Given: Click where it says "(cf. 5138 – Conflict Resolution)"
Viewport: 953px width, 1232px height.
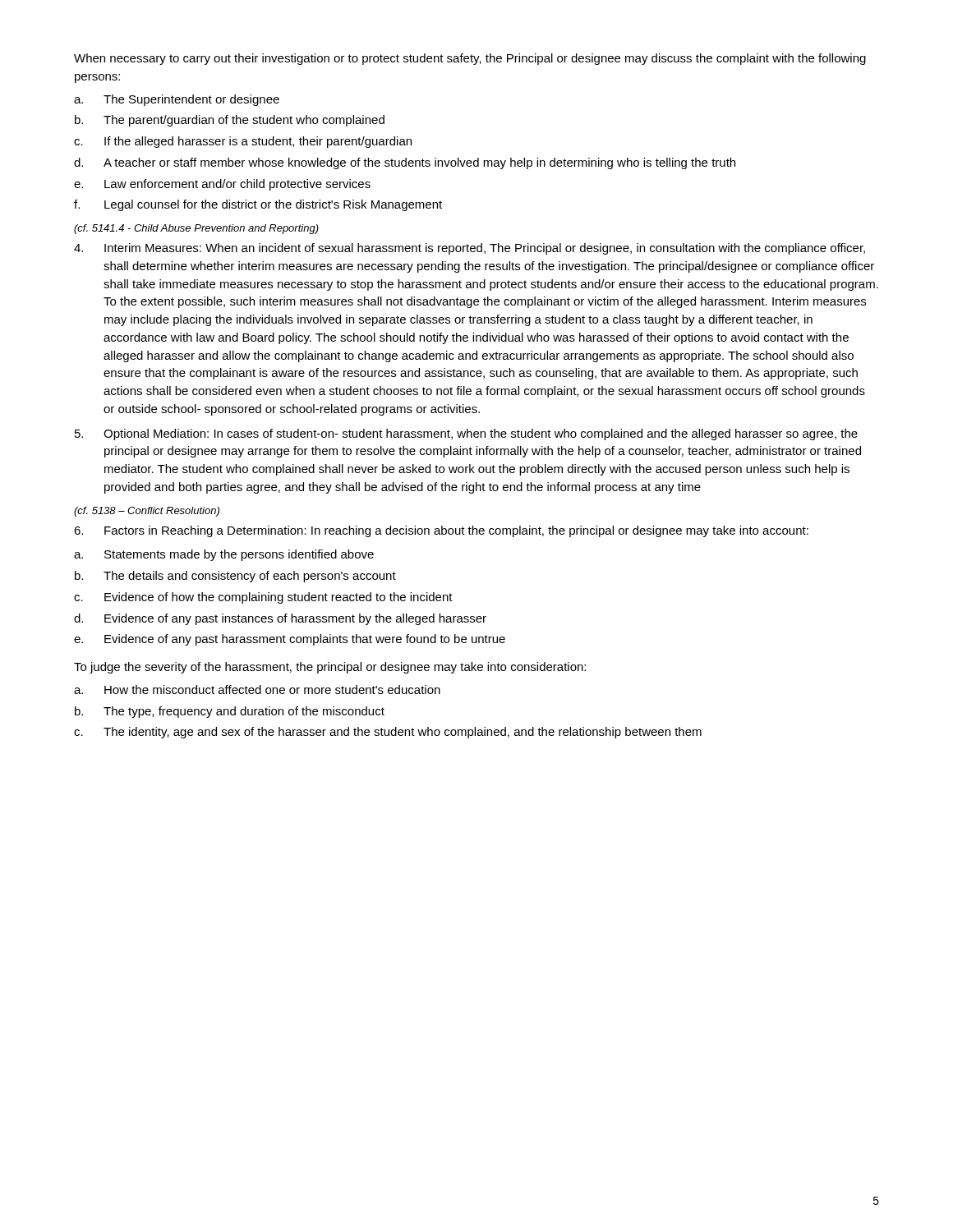Looking at the screenshot, I should pyautogui.click(x=147, y=510).
